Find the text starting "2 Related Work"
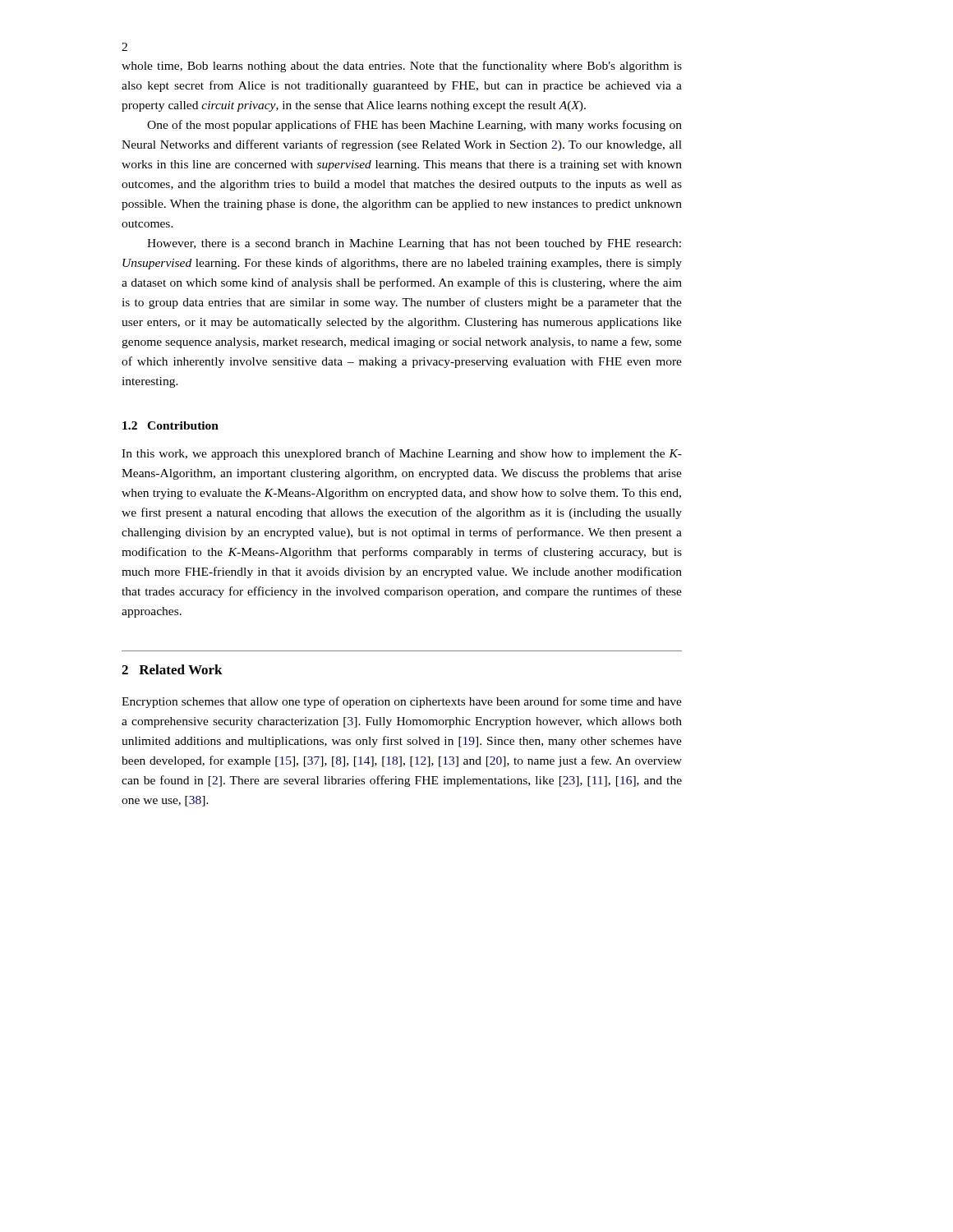 tap(172, 669)
